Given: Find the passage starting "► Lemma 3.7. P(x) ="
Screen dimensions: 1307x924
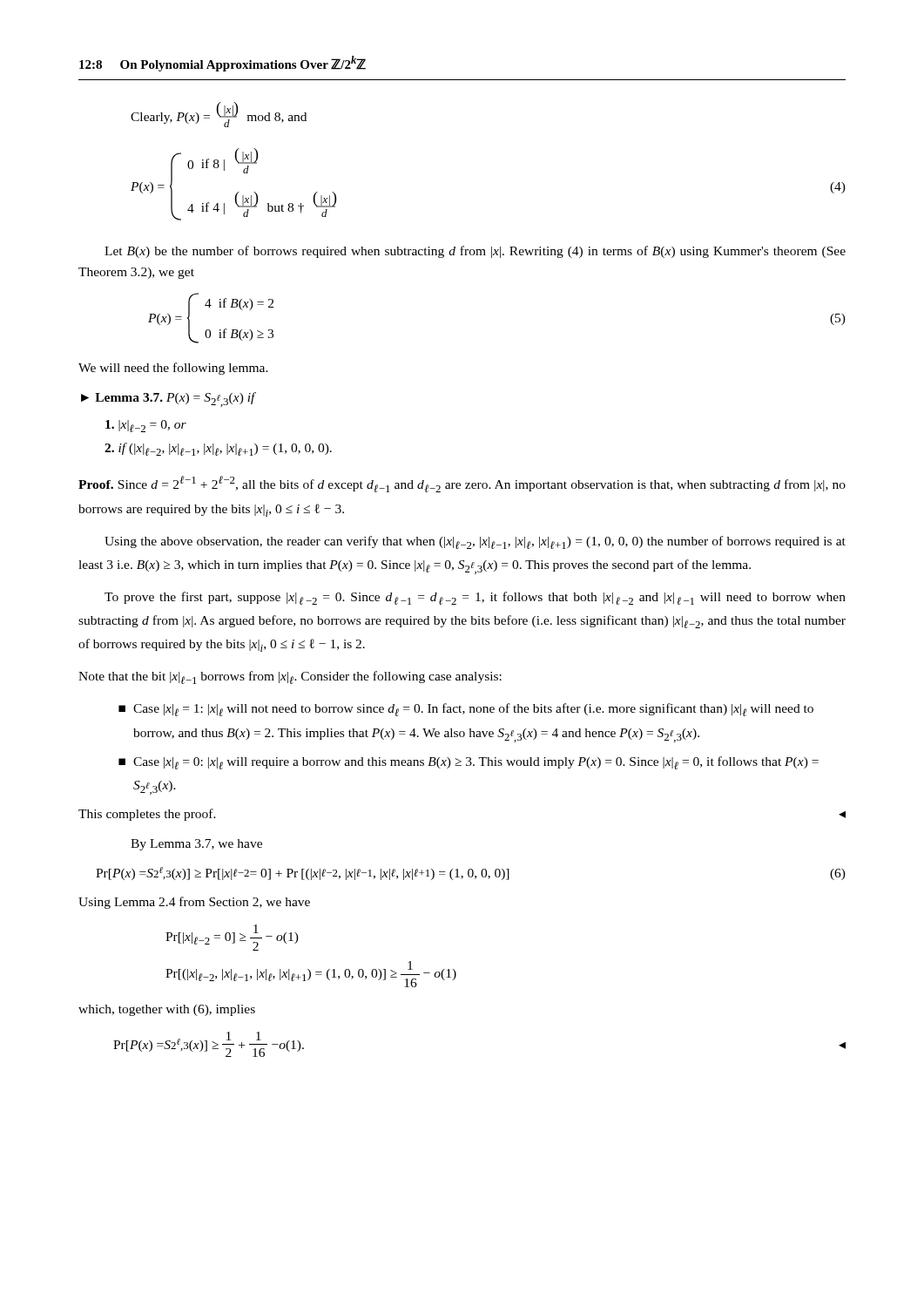Looking at the screenshot, I should click(166, 399).
